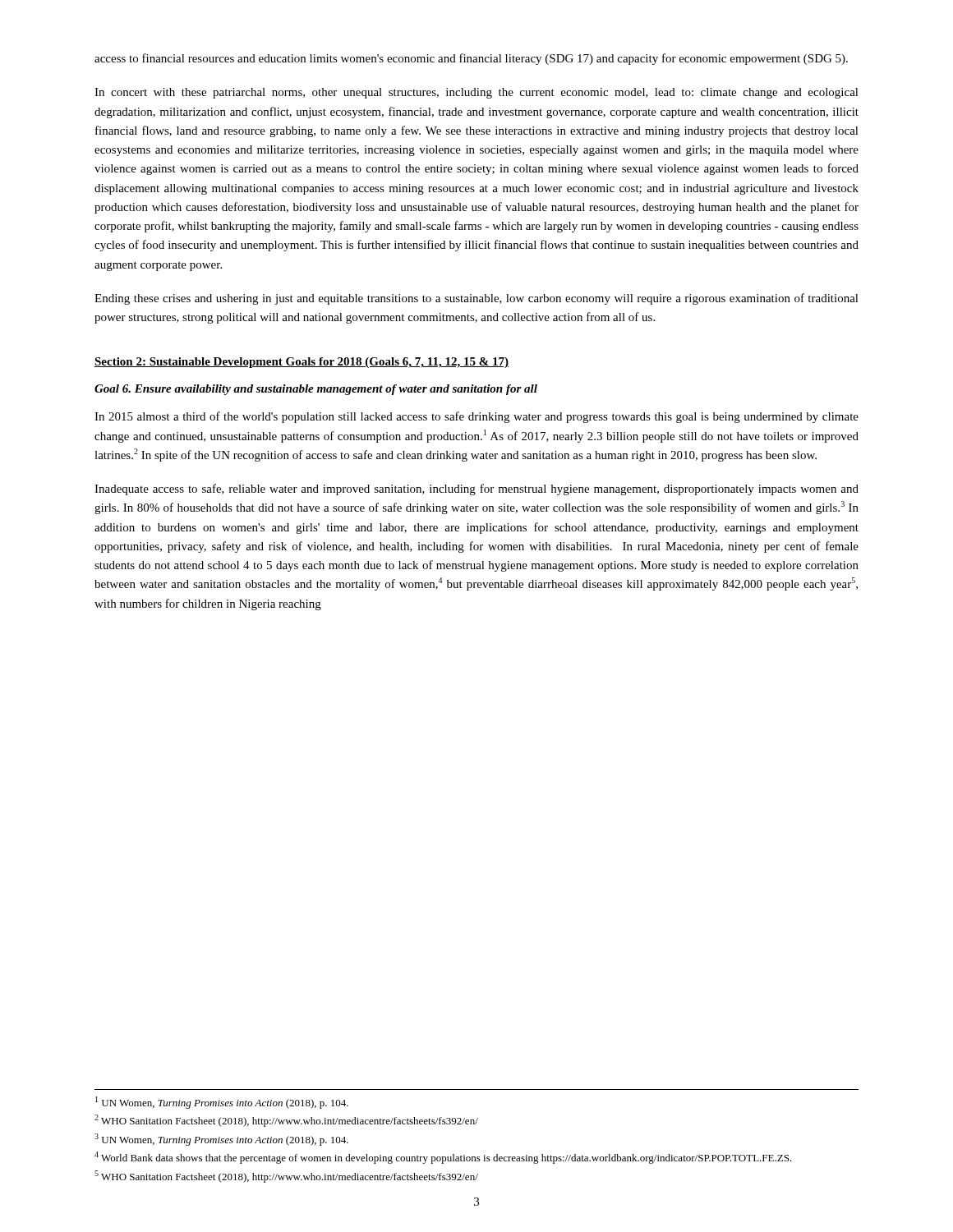Screen dimensions: 1232x953
Task: Locate the section header that opens with "Section 2: Sustainable Development Goals for"
Action: [301, 362]
